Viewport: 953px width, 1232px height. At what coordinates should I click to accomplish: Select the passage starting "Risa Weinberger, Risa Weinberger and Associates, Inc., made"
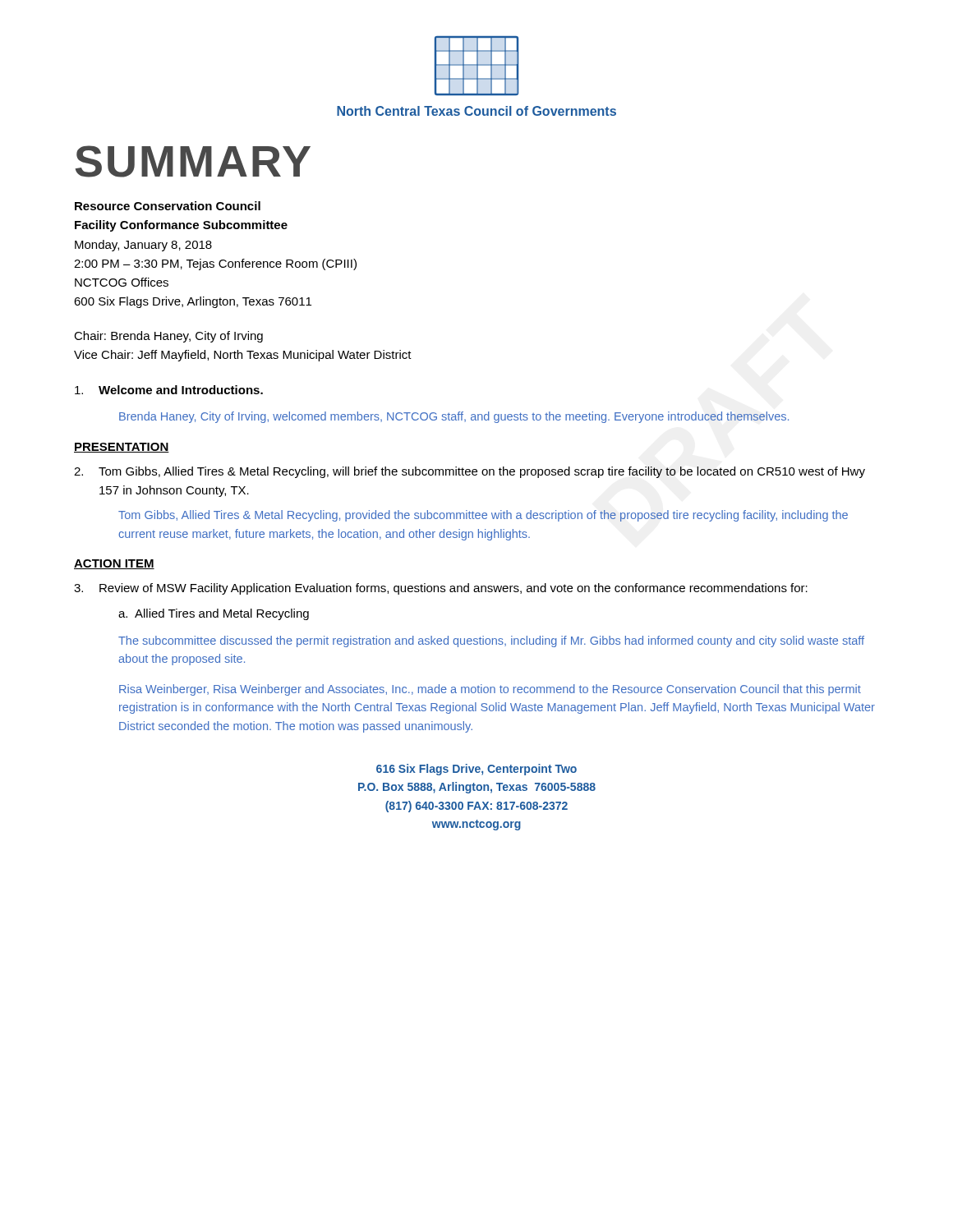(497, 707)
